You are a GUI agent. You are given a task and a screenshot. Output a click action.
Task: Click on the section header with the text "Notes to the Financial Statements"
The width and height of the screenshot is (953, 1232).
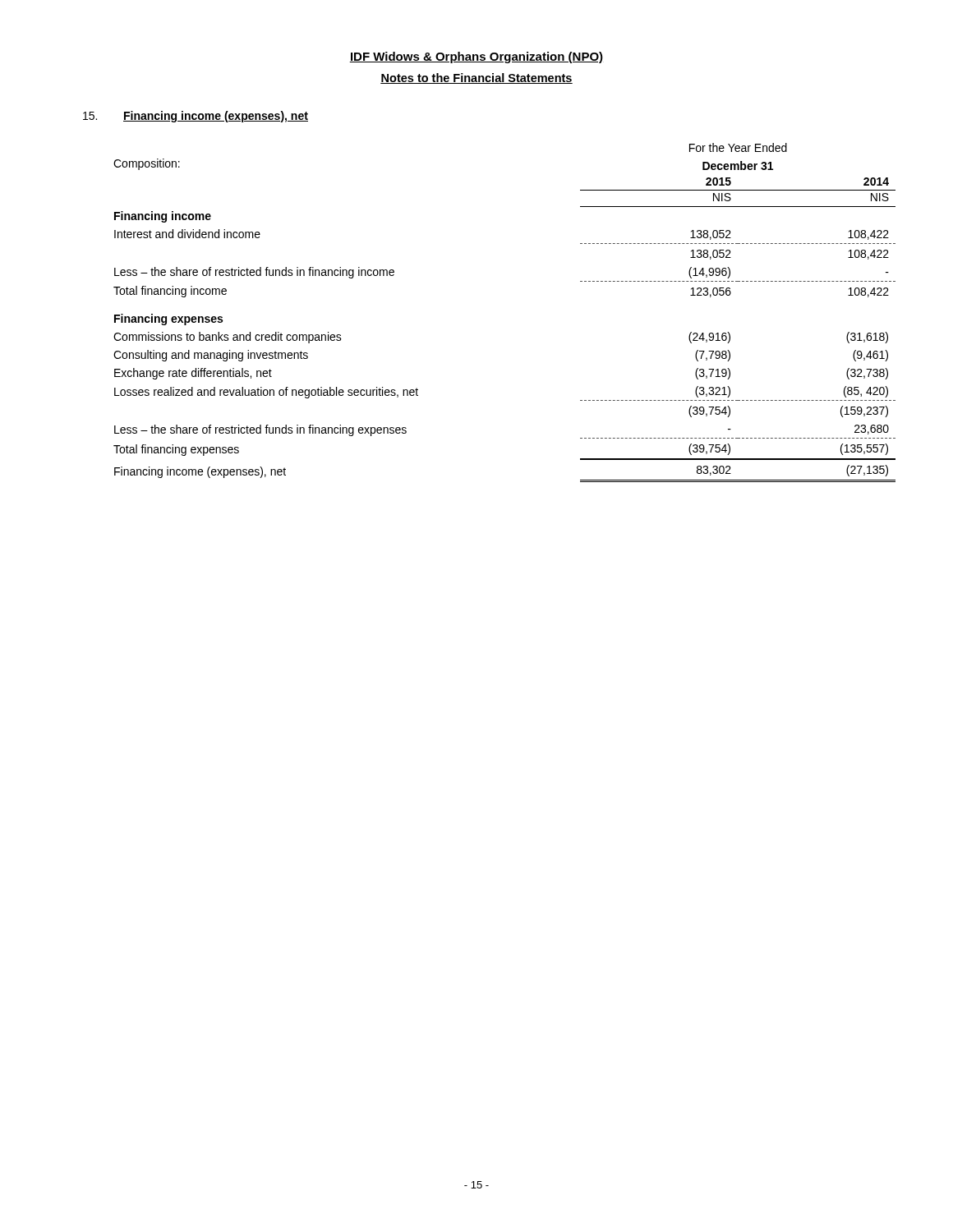476,78
